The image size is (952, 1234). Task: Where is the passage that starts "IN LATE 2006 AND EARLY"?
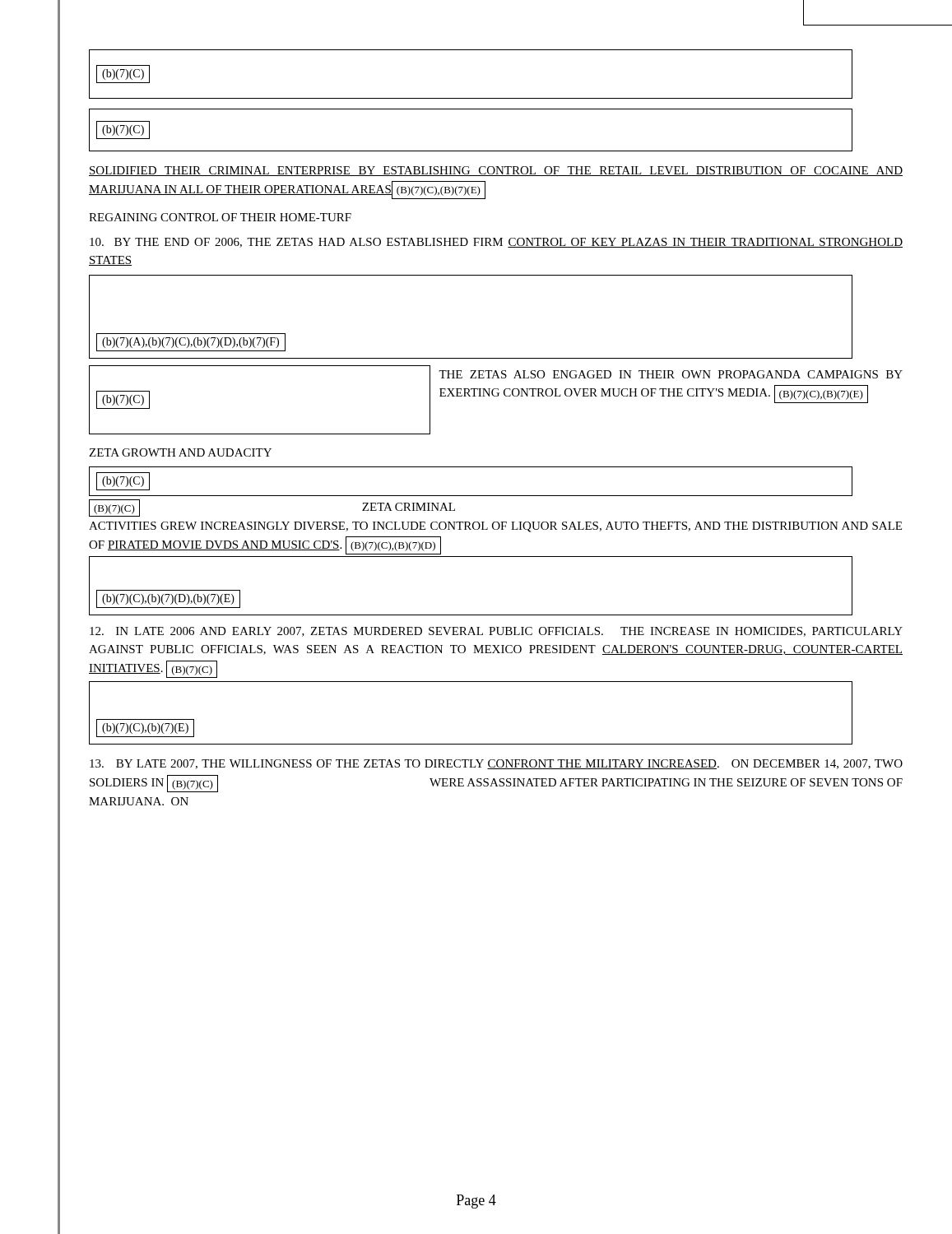[x=496, y=651]
